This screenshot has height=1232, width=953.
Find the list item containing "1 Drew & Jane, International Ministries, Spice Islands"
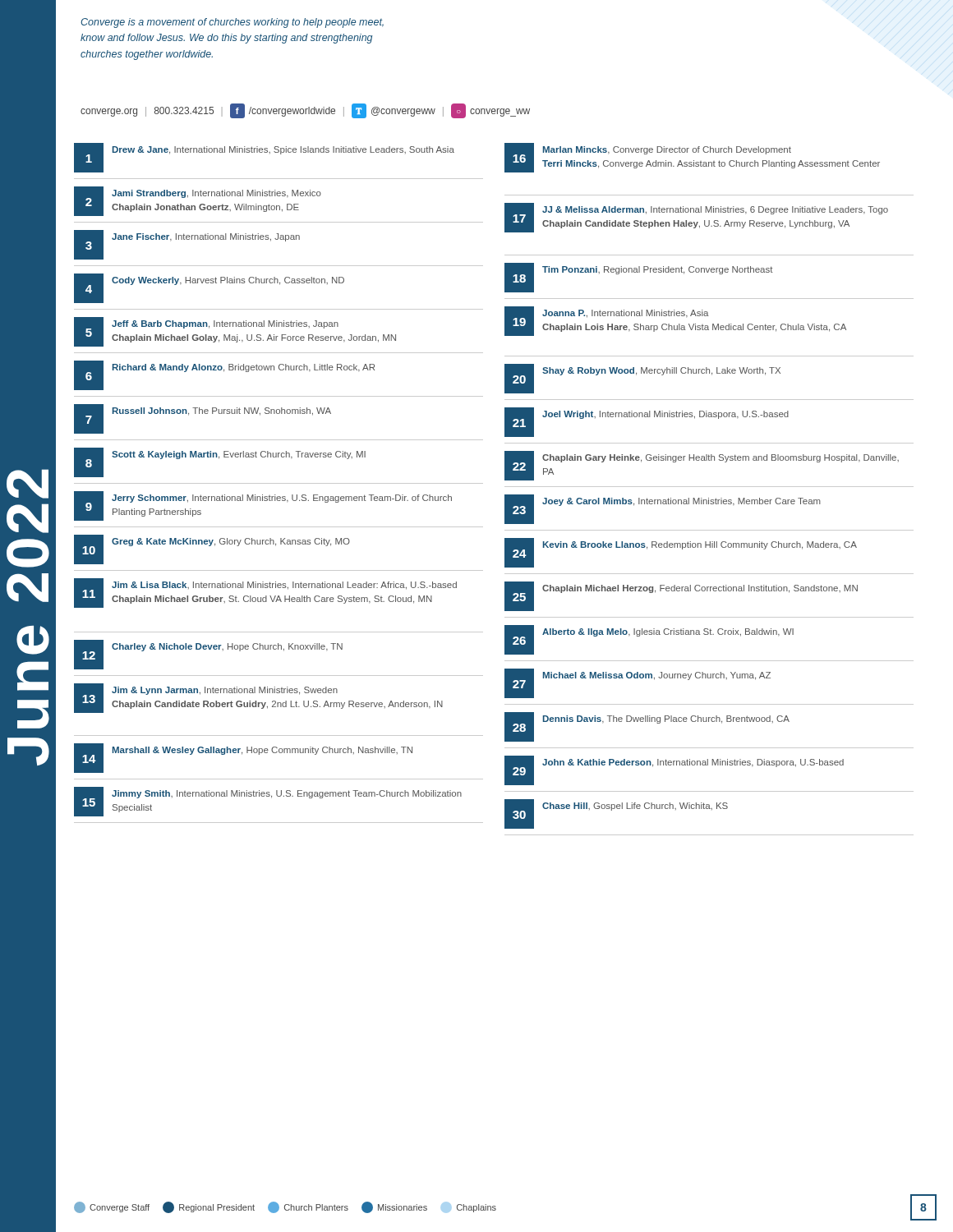coord(264,157)
